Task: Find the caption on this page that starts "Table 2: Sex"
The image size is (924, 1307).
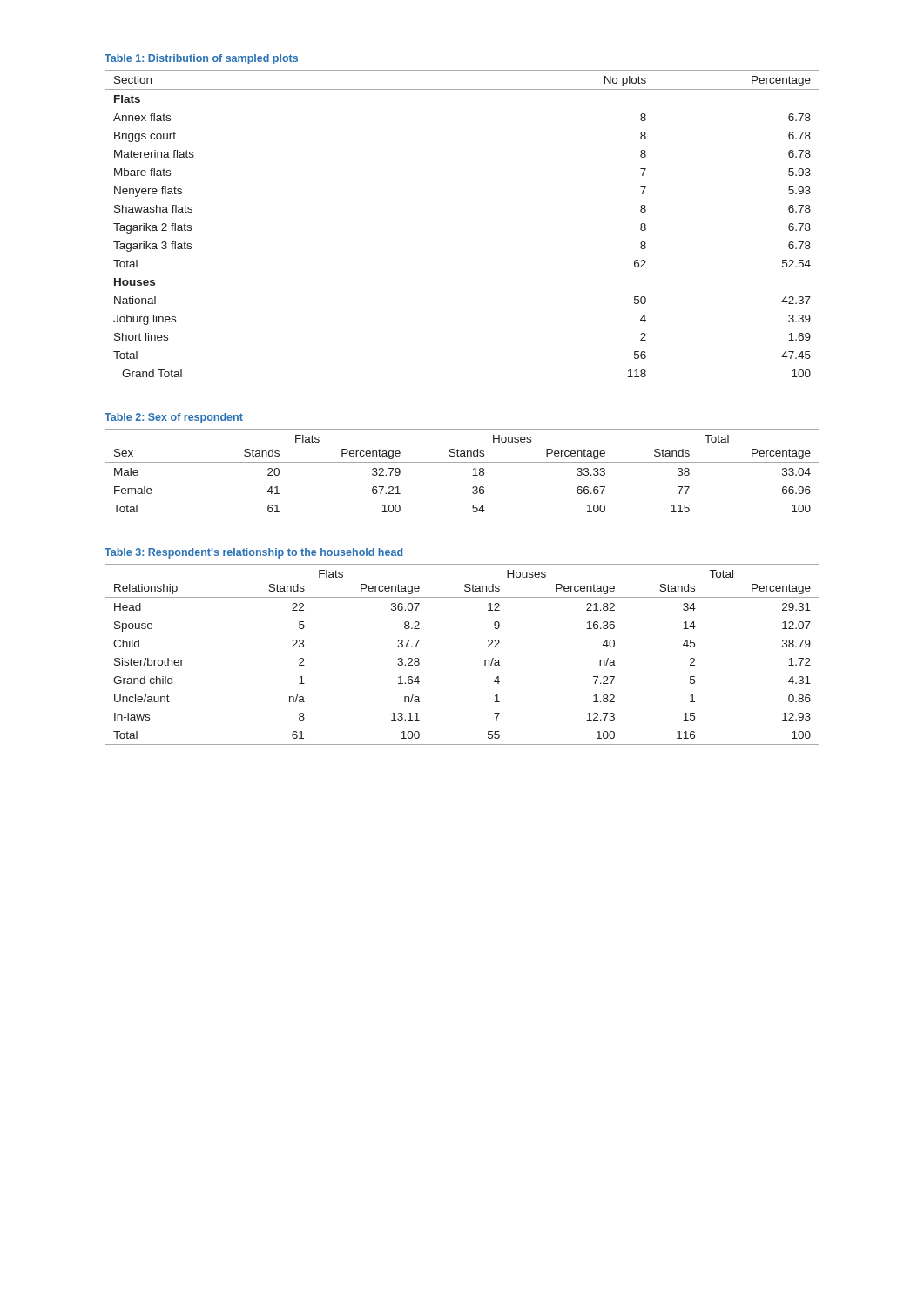Action: tap(174, 417)
